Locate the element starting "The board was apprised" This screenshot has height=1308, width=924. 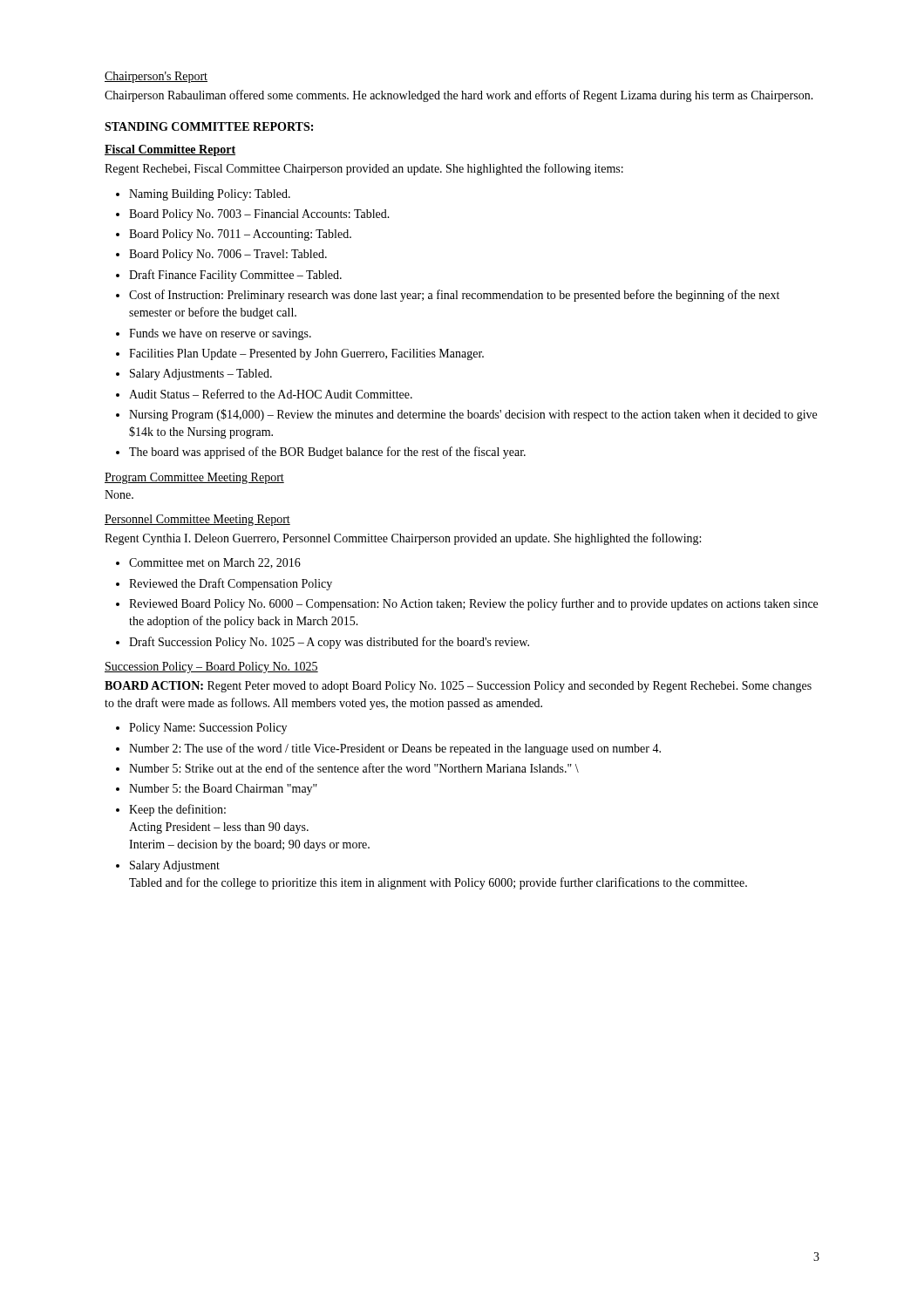tap(328, 453)
